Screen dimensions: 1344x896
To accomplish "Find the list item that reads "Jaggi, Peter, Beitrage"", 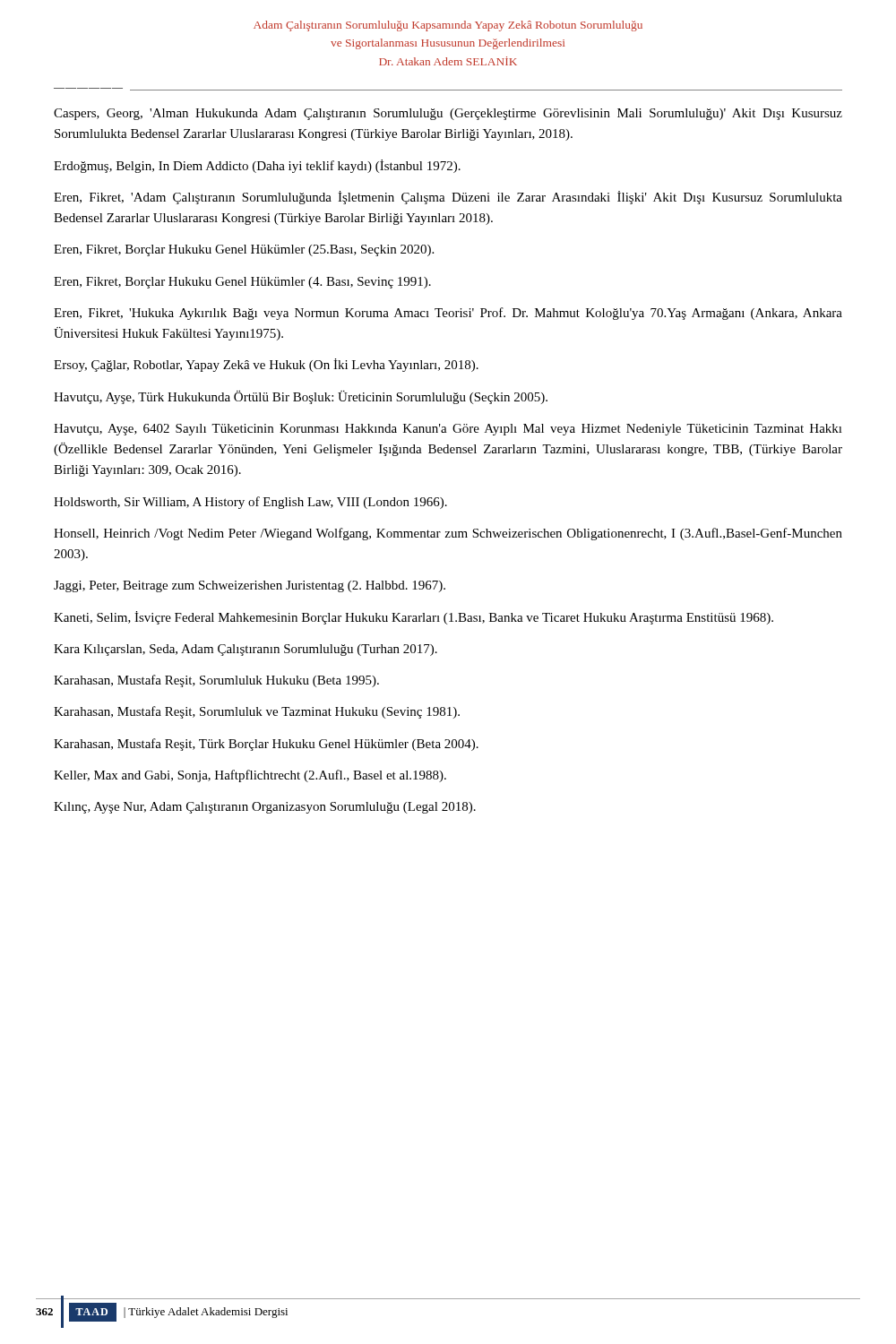I will [x=250, y=585].
